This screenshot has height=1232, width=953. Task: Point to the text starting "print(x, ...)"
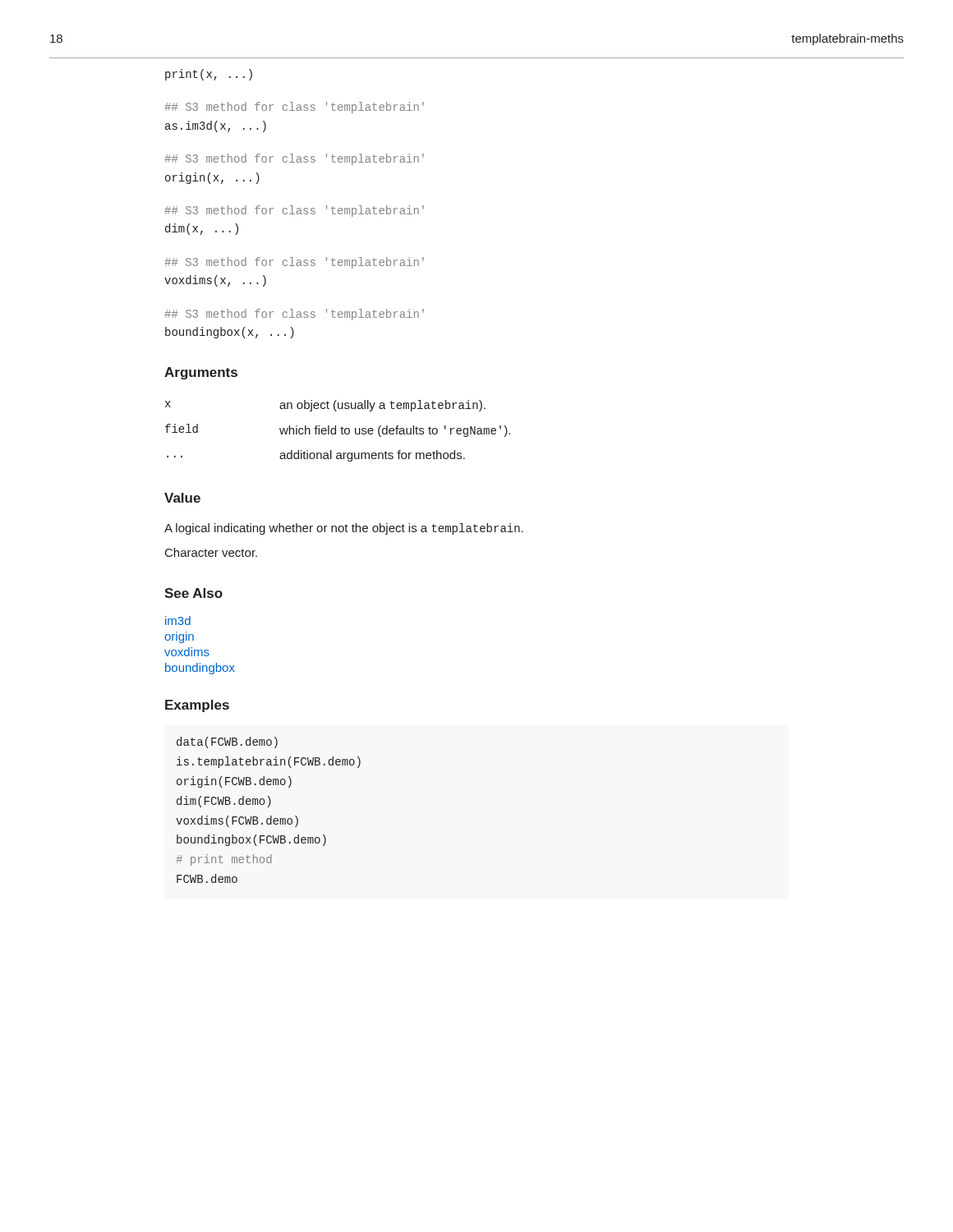(x=209, y=75)
